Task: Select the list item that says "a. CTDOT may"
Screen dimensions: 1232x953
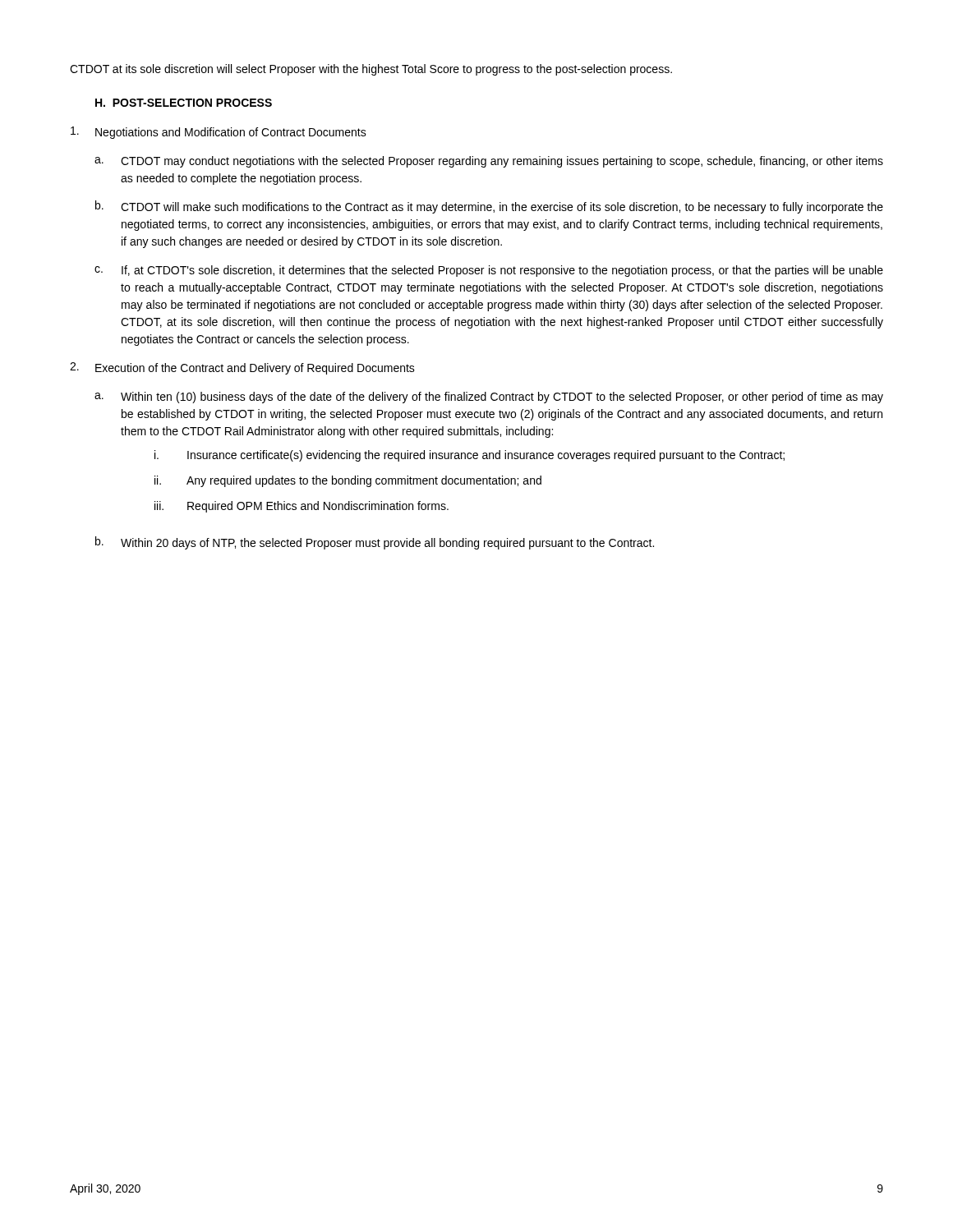Action: point(489,170)
